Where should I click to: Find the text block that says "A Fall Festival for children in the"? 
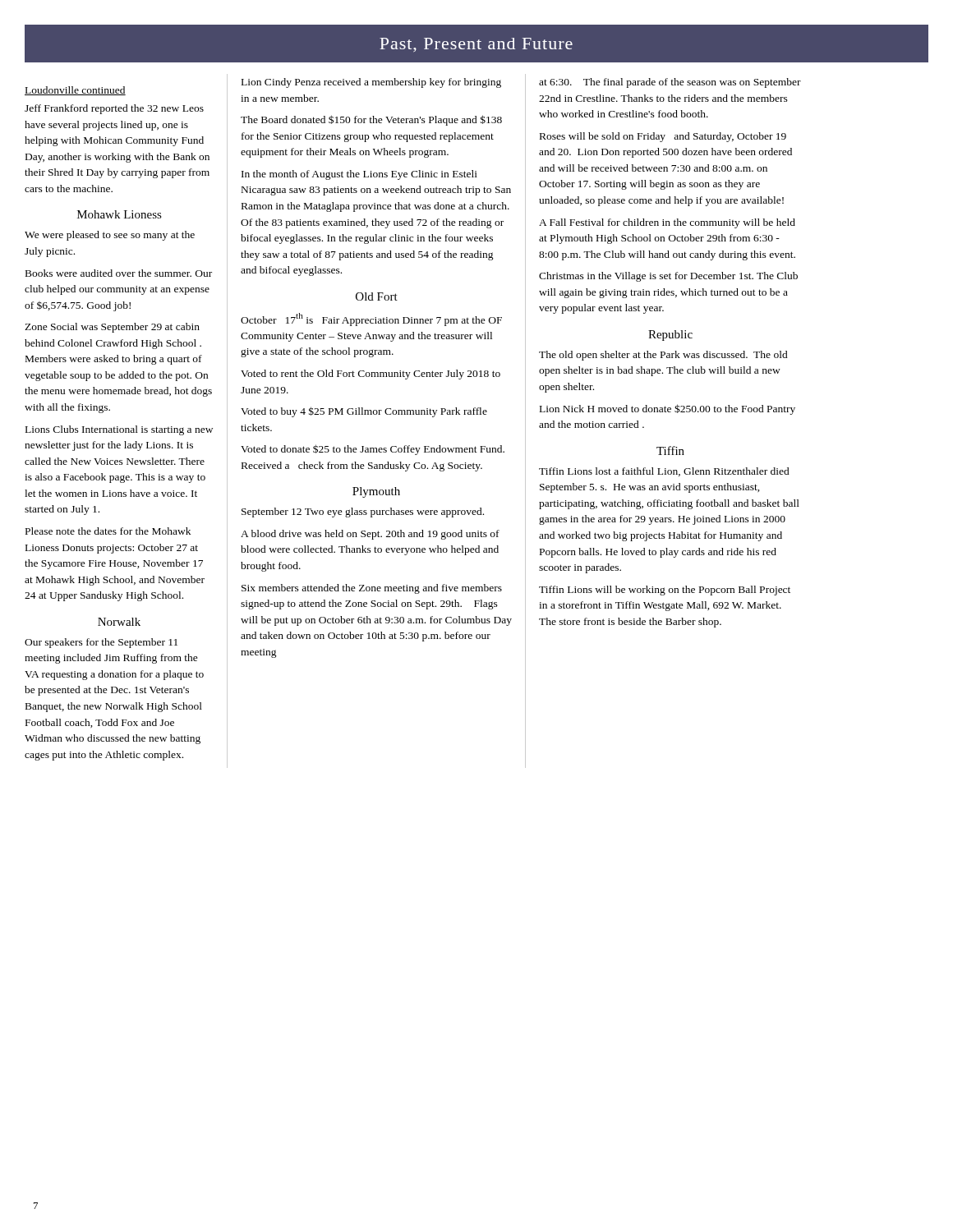(x=670, y=238)
